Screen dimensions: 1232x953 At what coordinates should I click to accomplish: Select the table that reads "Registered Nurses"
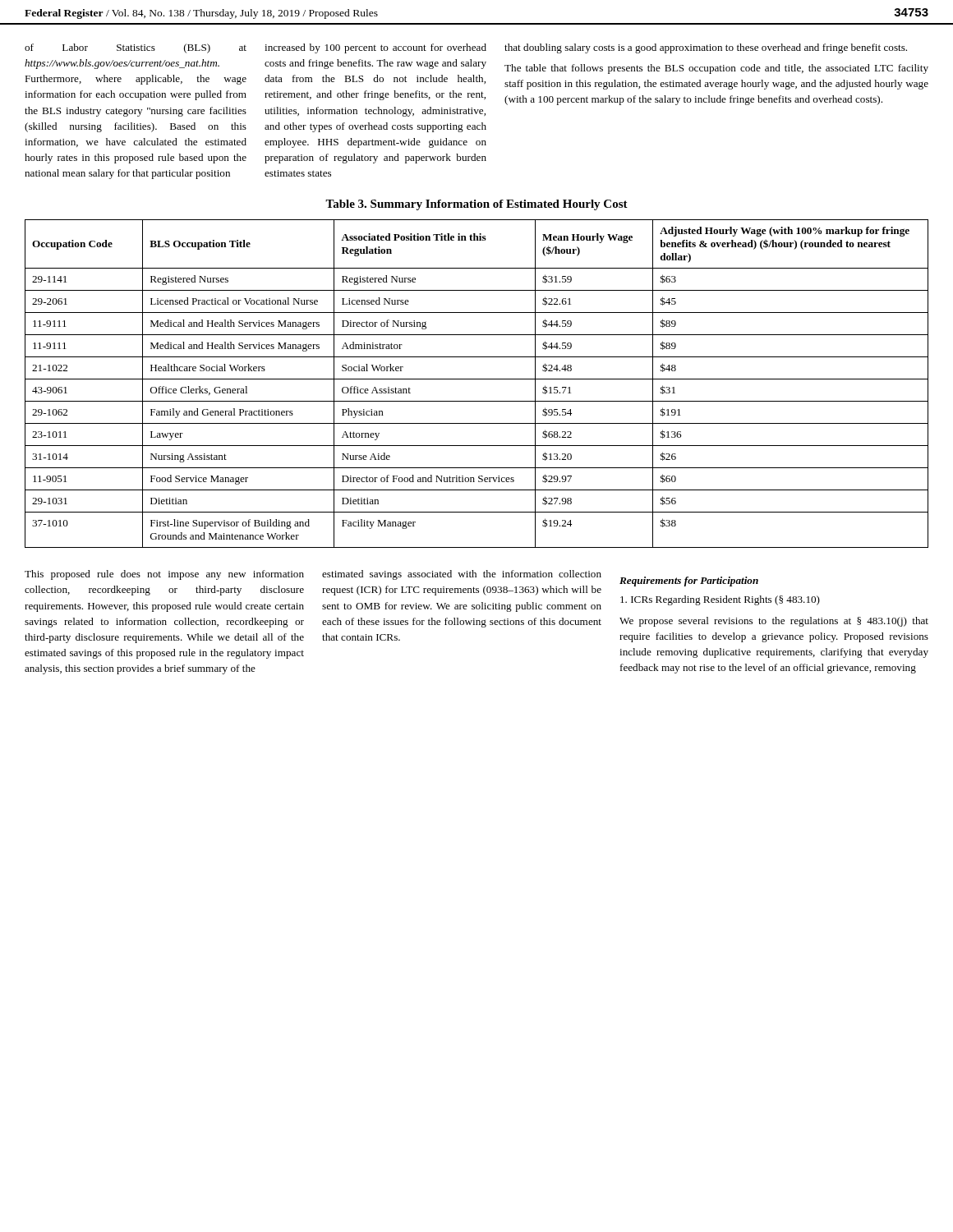[x=476, y=384]
